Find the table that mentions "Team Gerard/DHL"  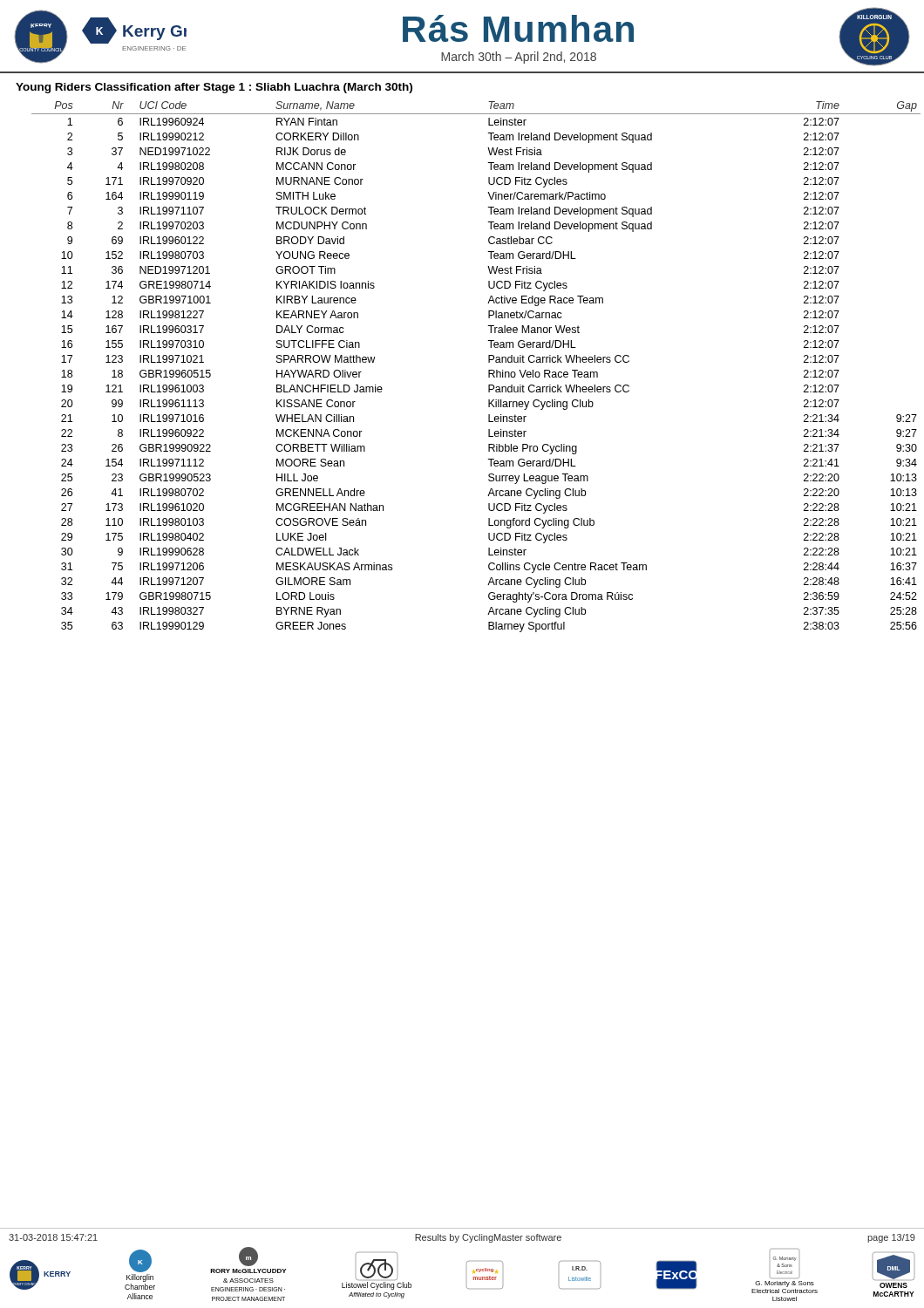(x=462, y=365)
